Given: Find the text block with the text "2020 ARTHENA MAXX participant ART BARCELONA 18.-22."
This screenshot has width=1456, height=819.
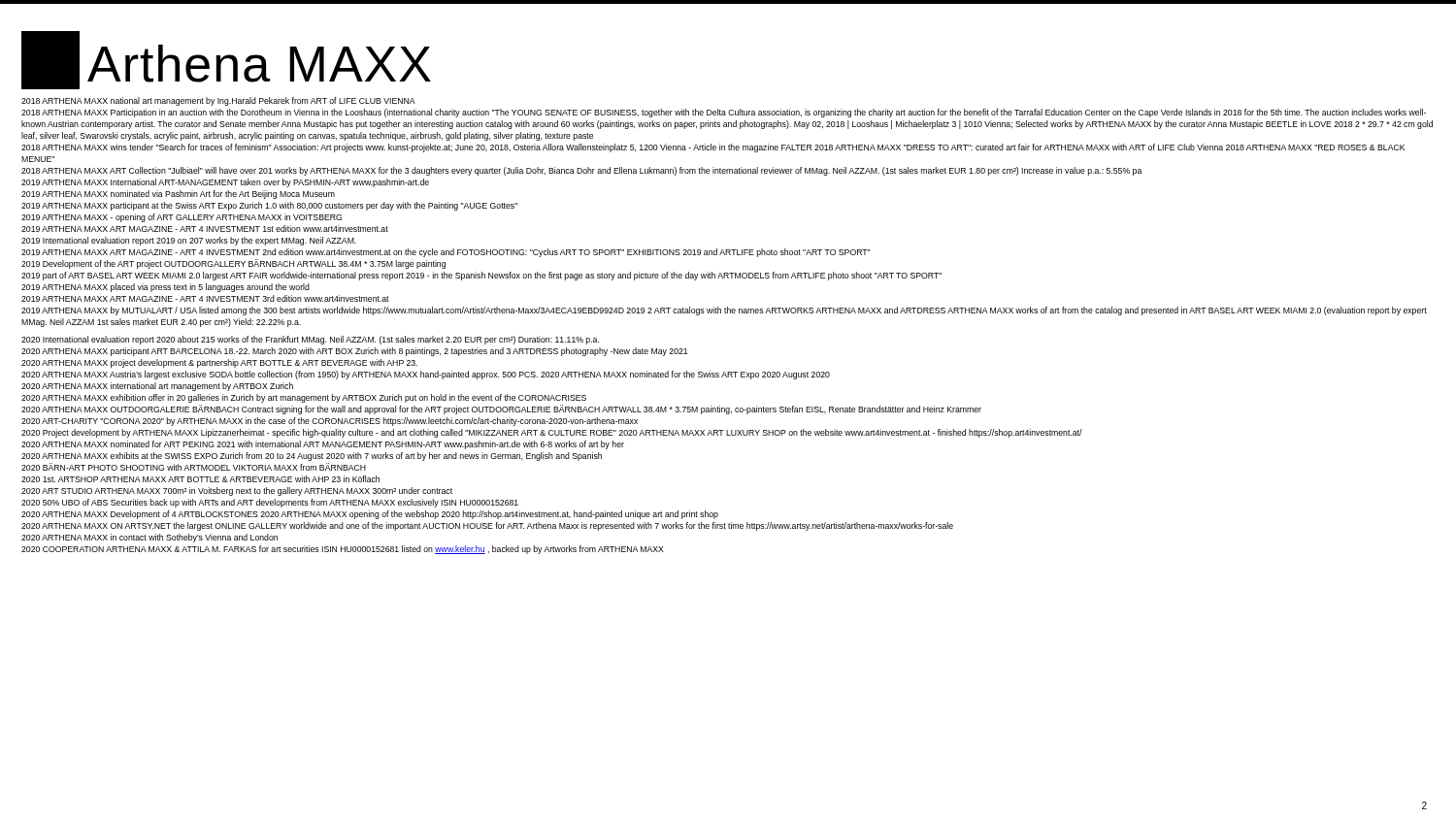Looking at the screenshot, I should [355, 351].
